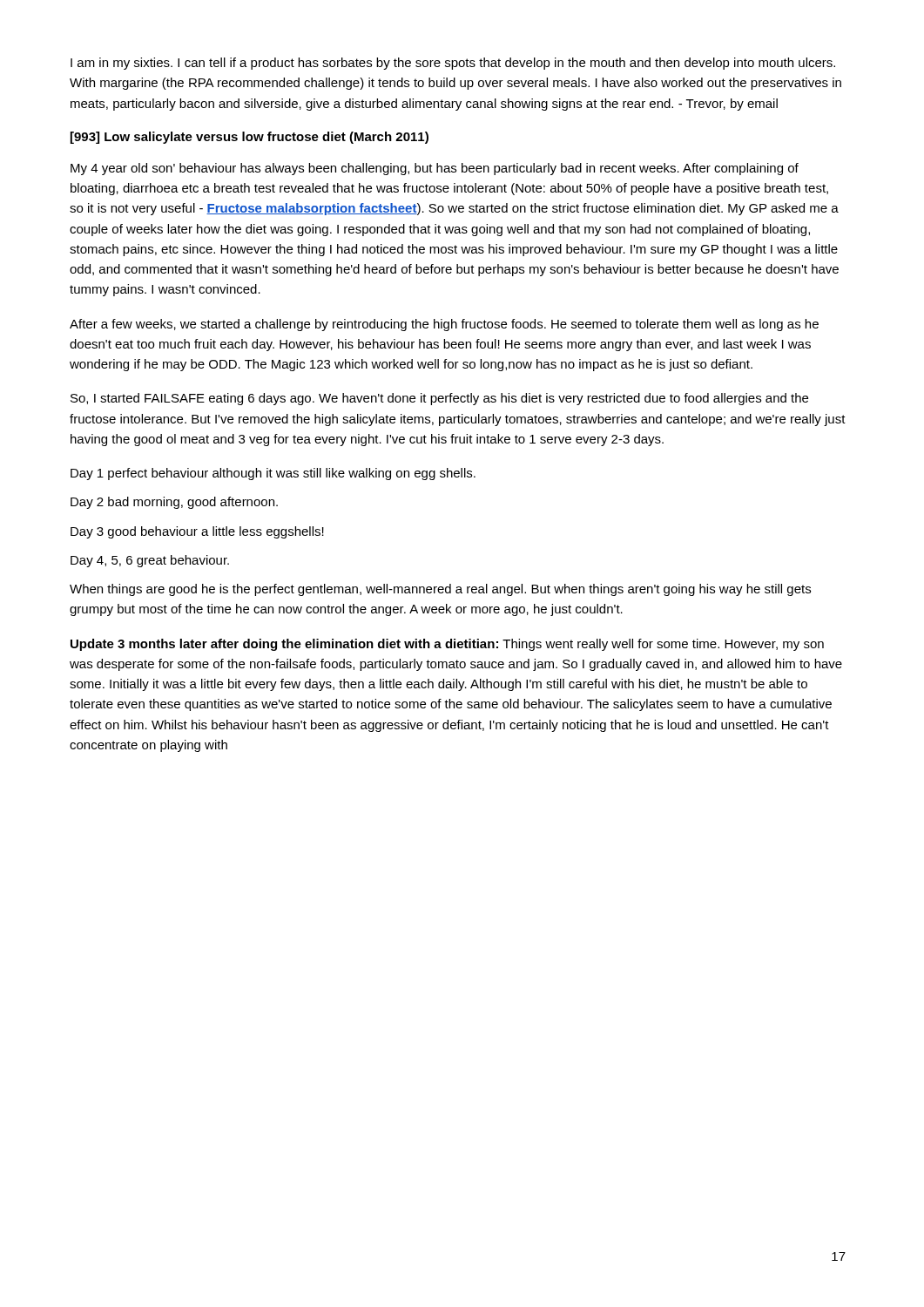
Task: Select the block starting "Day 3 good behaviour"
Action: pyautogui.click(x=197, y=532)
